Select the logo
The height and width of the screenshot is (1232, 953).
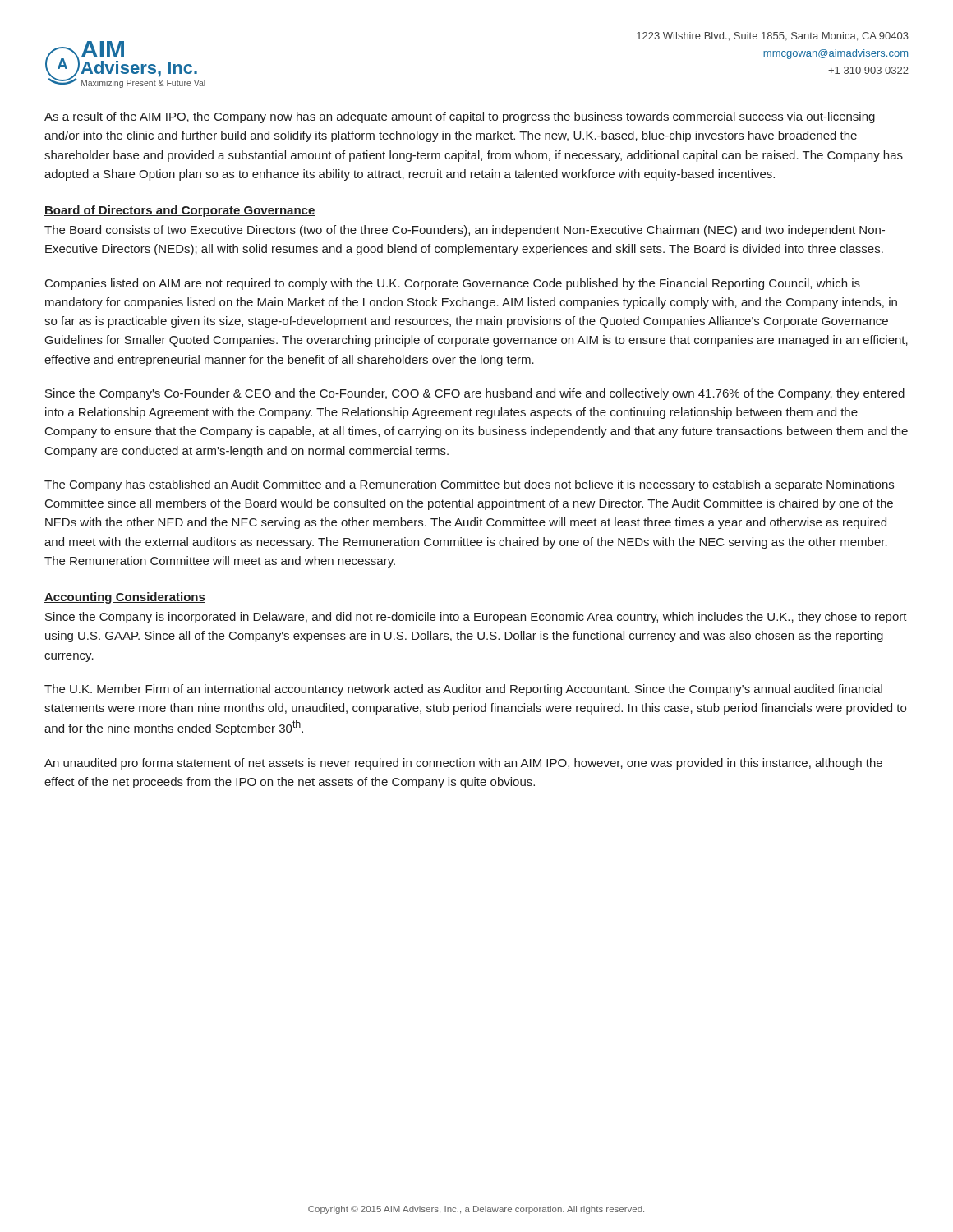pyautogui.click(x=127, y=60)
